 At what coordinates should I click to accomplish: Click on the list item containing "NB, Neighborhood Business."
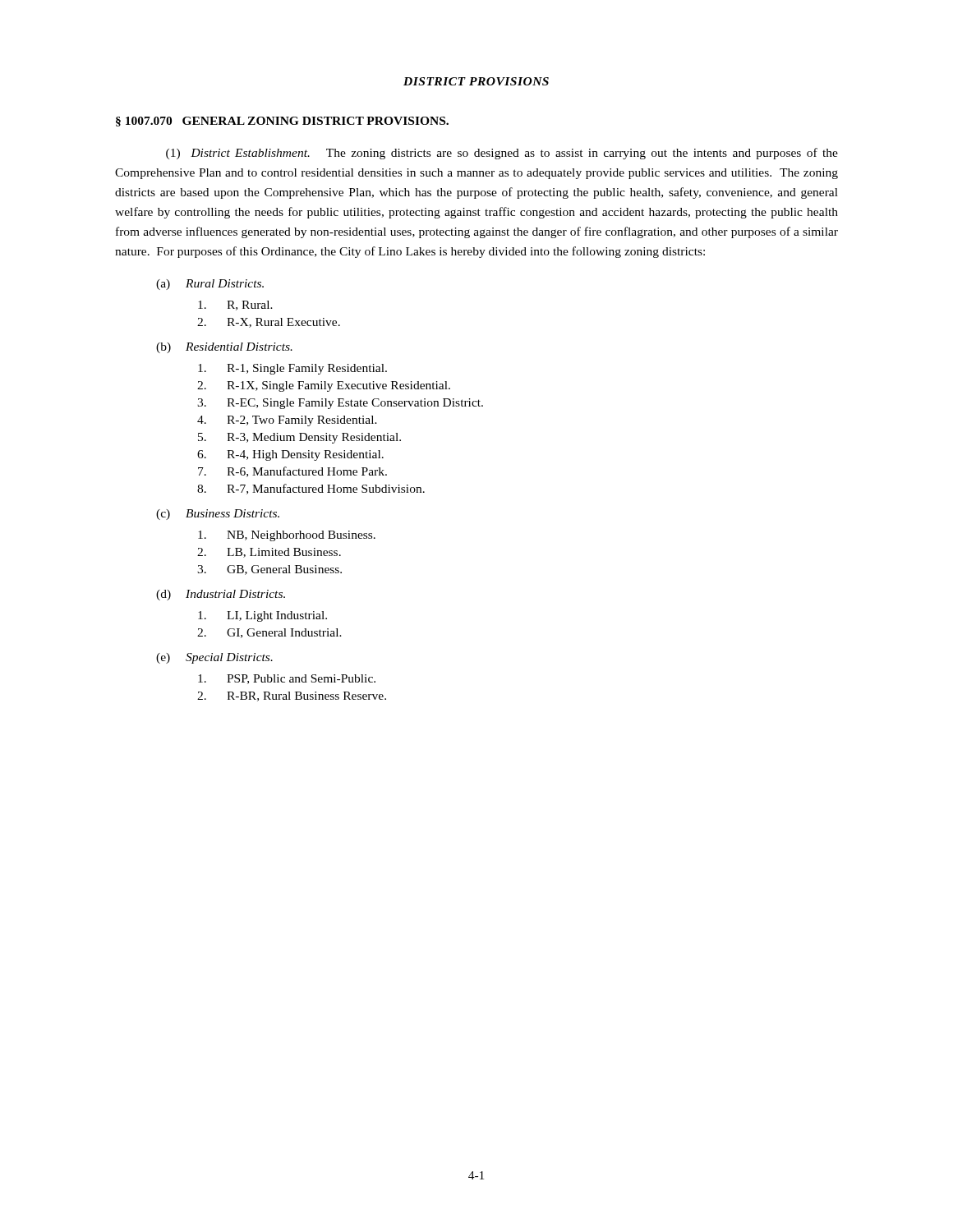point(287,535)
